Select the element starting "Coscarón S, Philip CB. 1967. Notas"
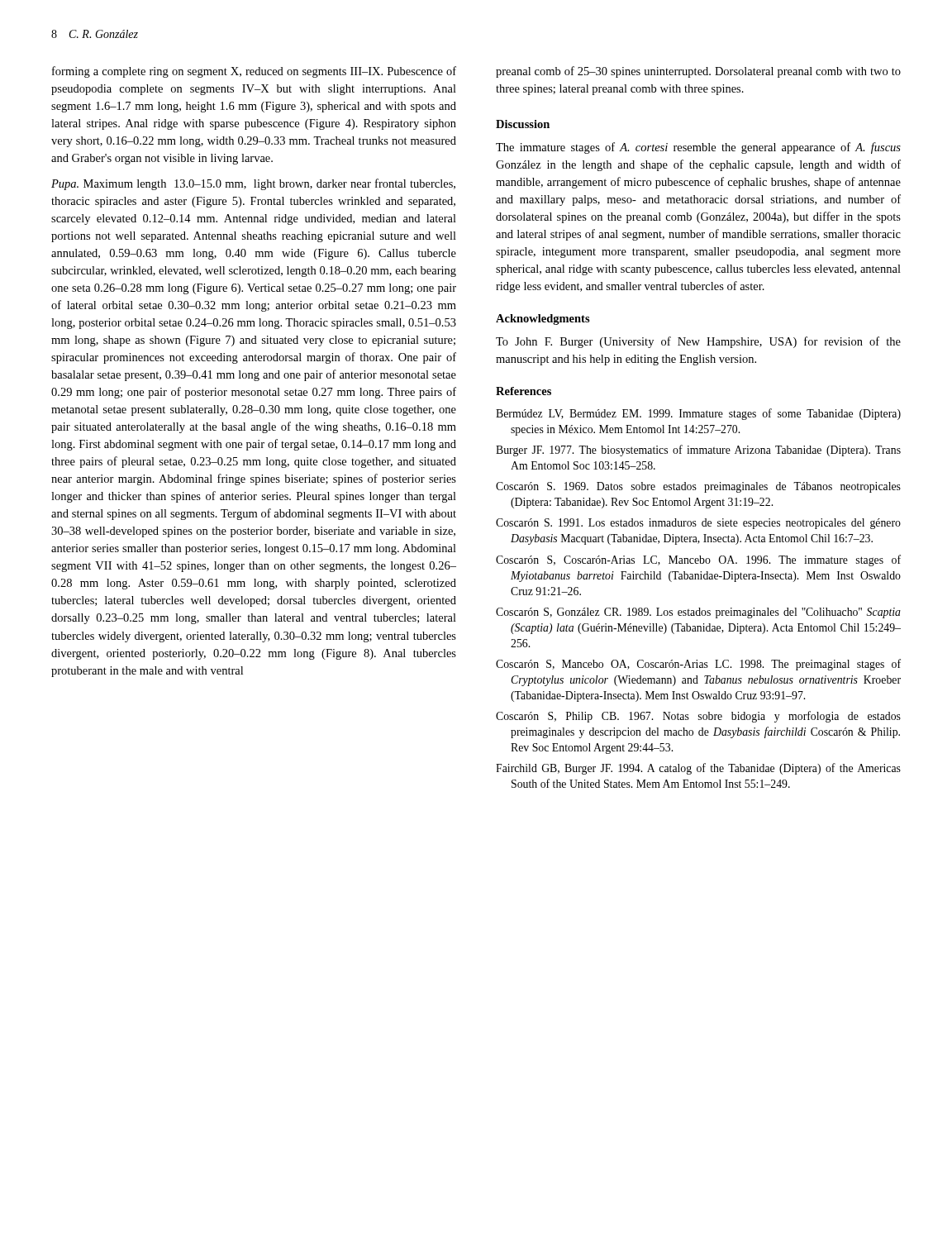This screenshot has width=952, height=1240. point(698,732)
